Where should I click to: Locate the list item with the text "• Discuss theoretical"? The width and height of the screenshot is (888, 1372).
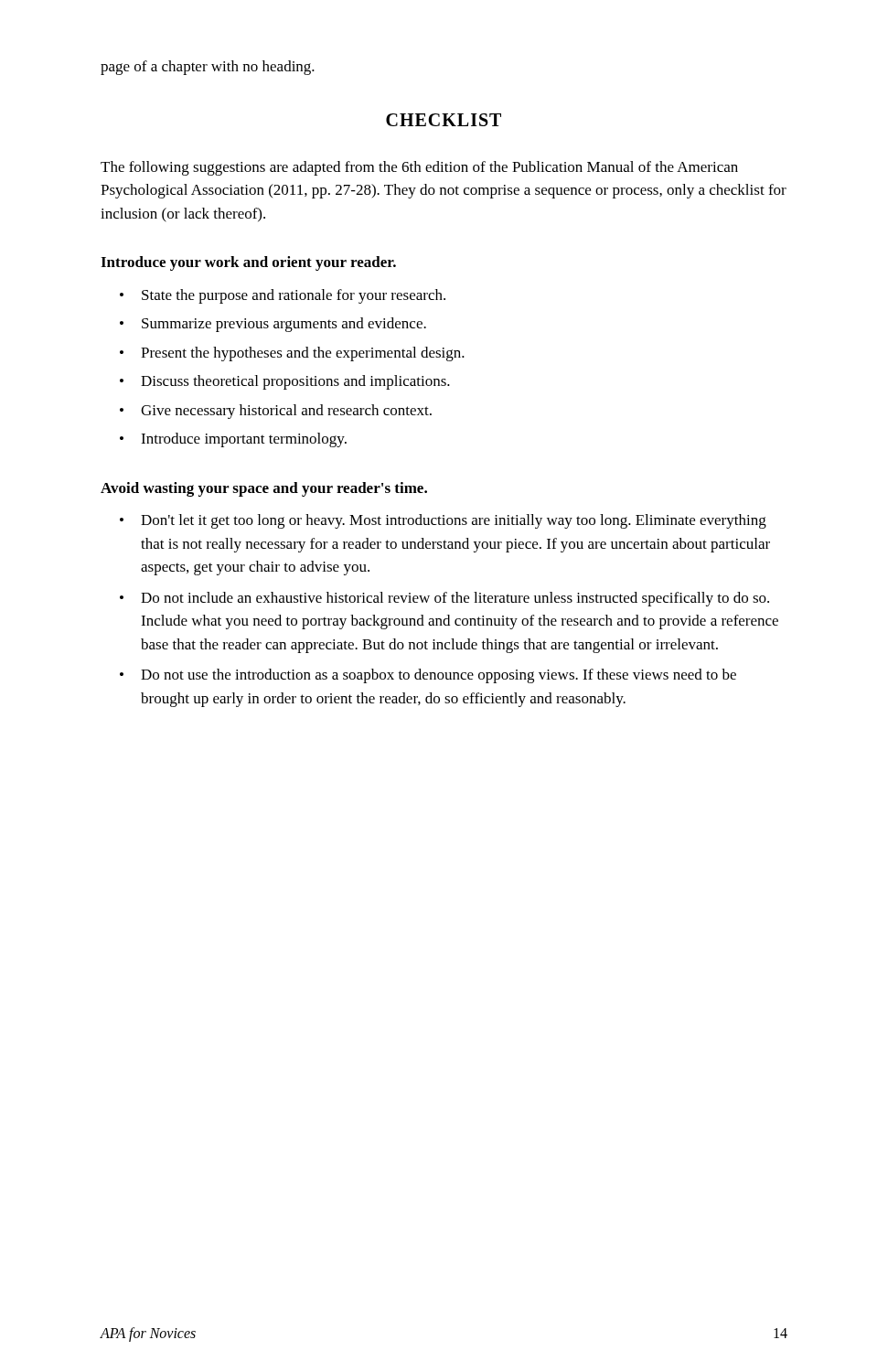coord(453,381)
